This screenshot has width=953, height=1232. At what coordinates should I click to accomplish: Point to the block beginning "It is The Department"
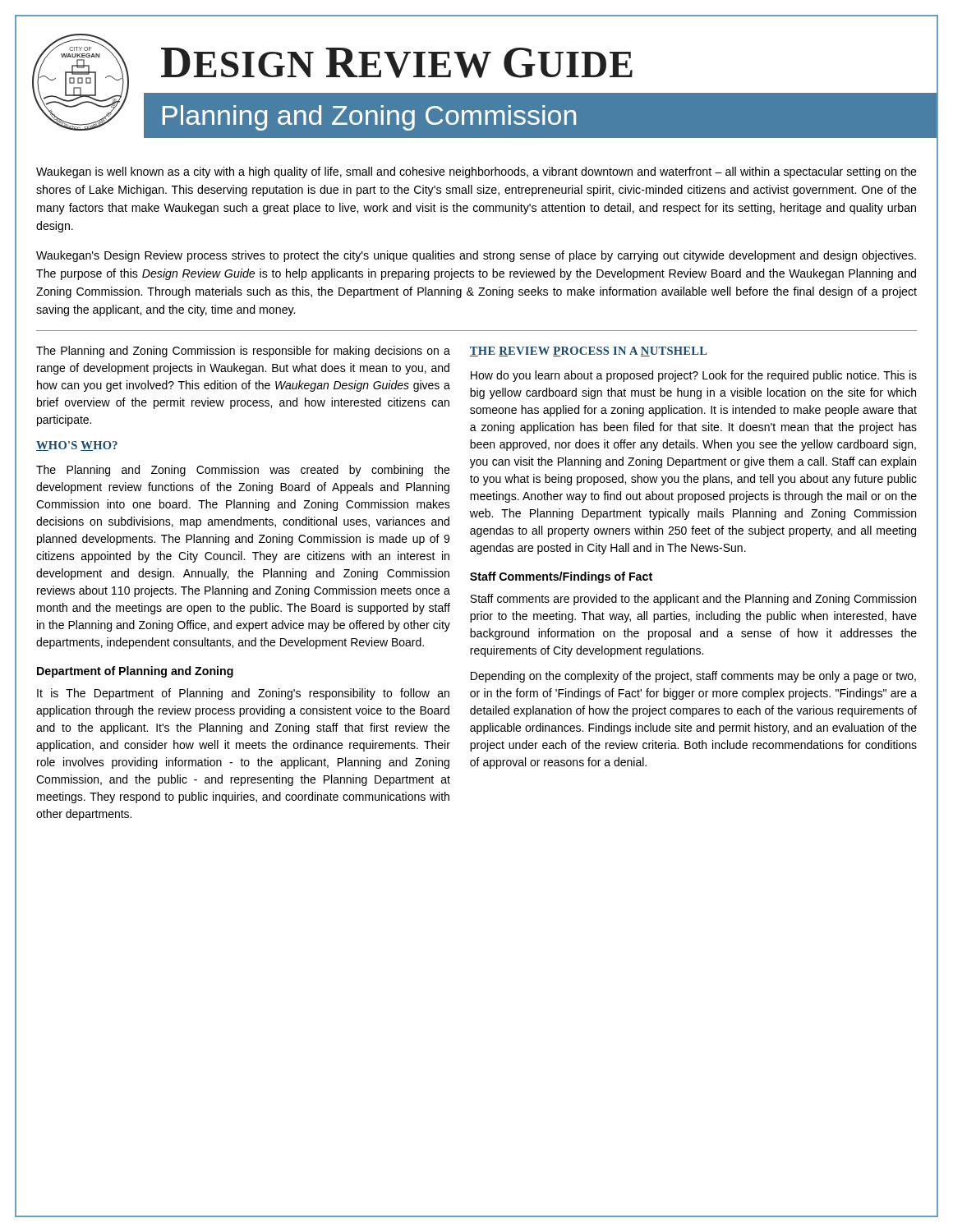(243, 754)
